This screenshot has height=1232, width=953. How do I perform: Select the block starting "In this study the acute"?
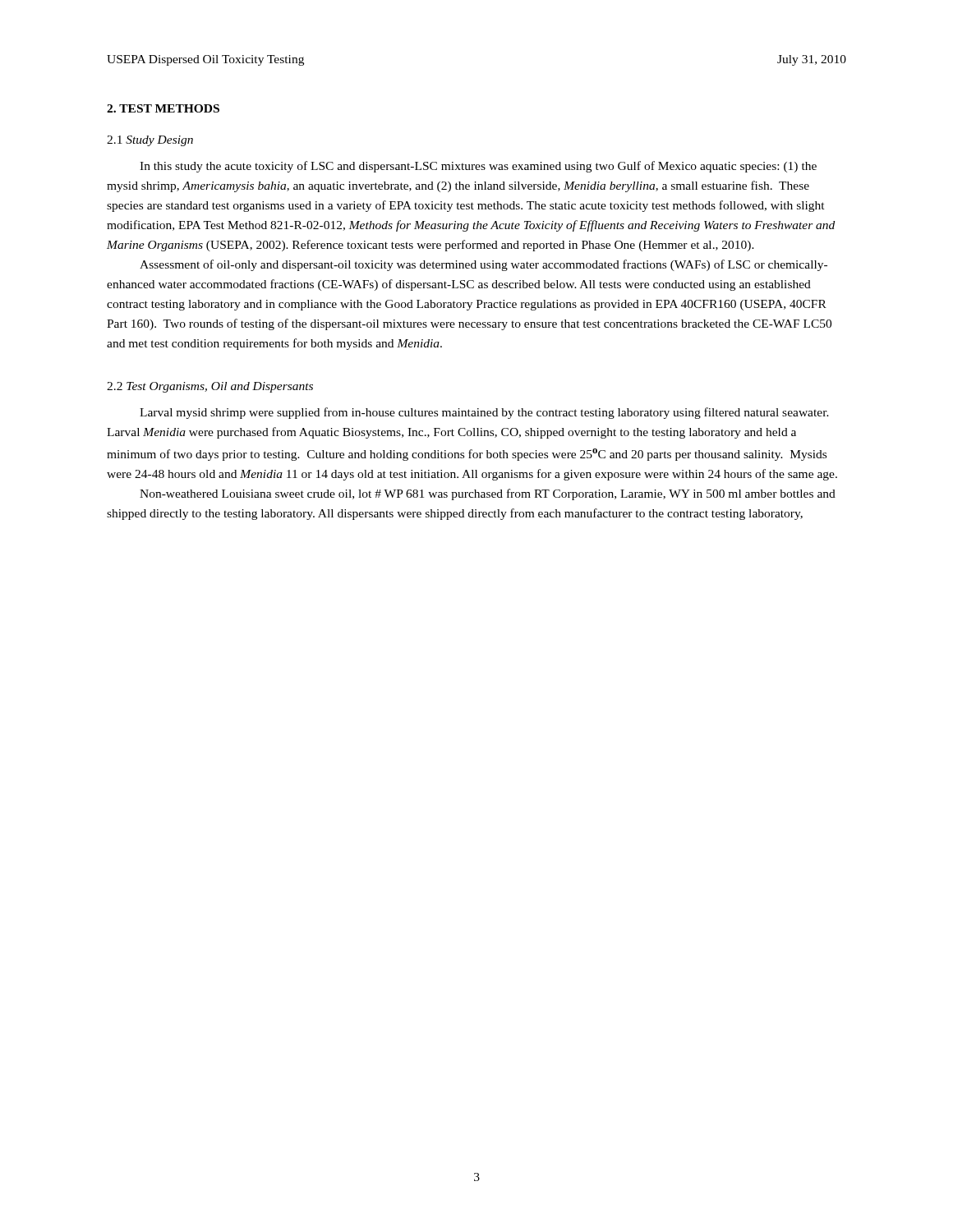click(471, 205)
